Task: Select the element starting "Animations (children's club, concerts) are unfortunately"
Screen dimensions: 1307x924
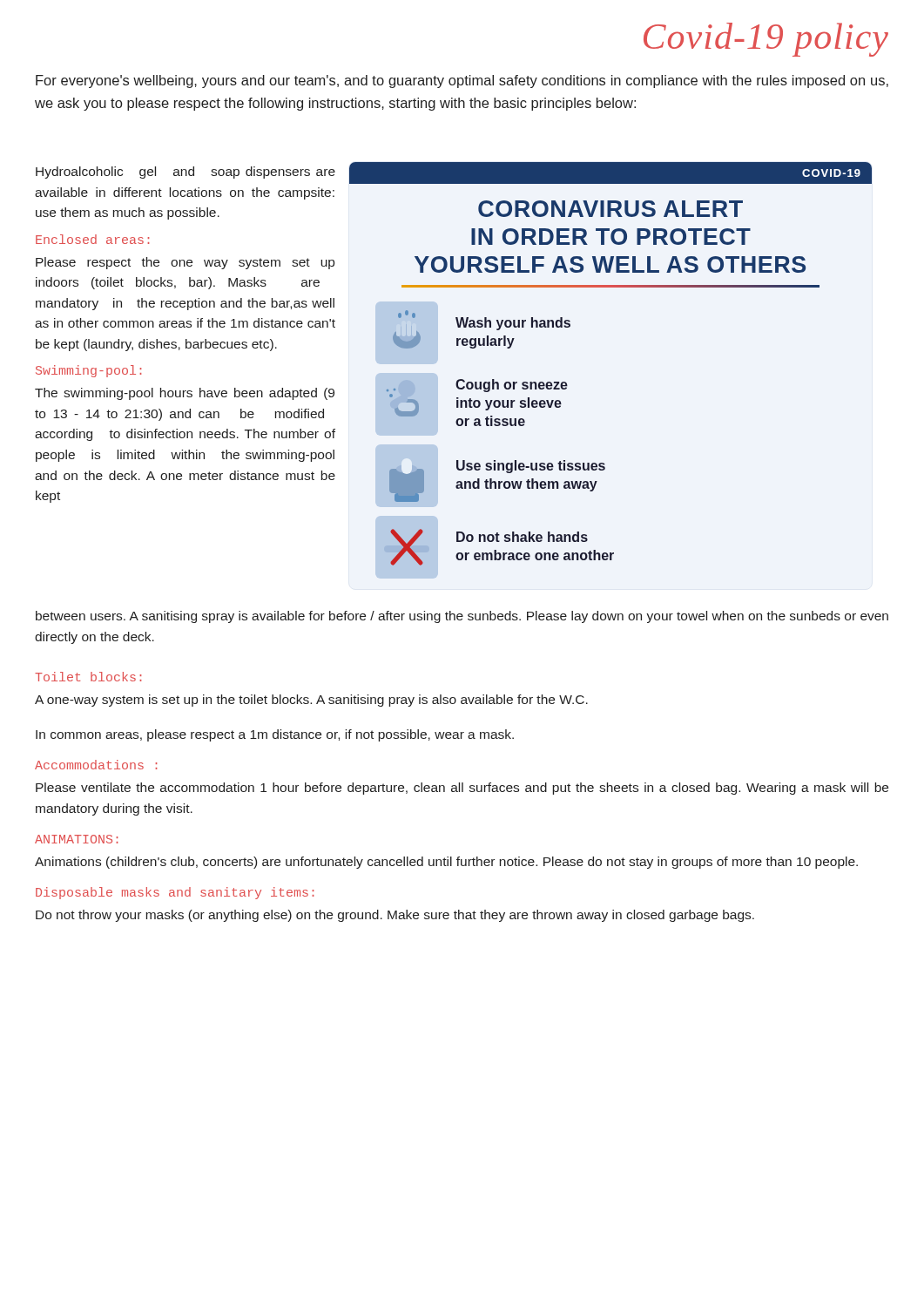Action: pos(462,862)
